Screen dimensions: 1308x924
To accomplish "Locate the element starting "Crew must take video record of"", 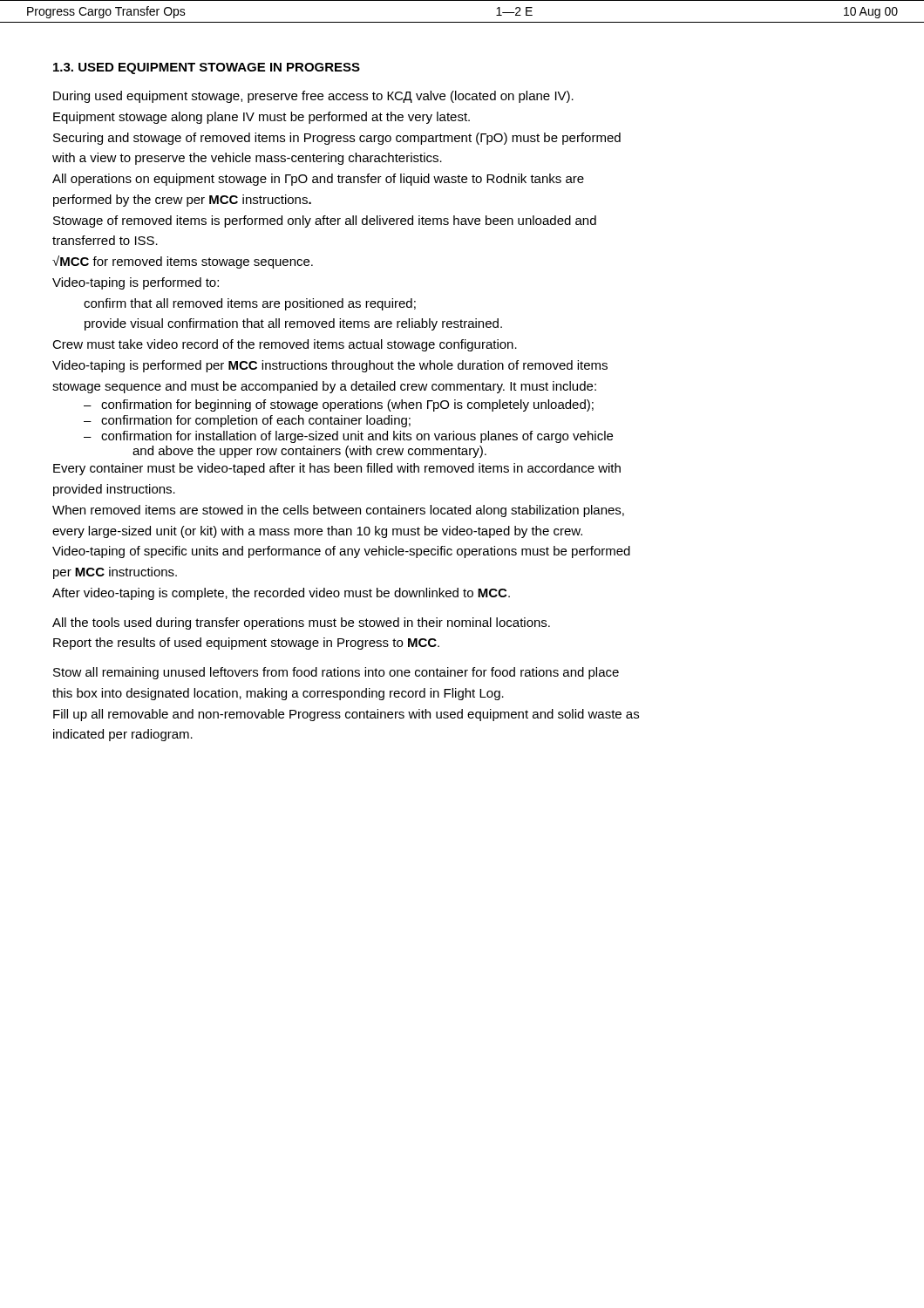I will 462,344.
